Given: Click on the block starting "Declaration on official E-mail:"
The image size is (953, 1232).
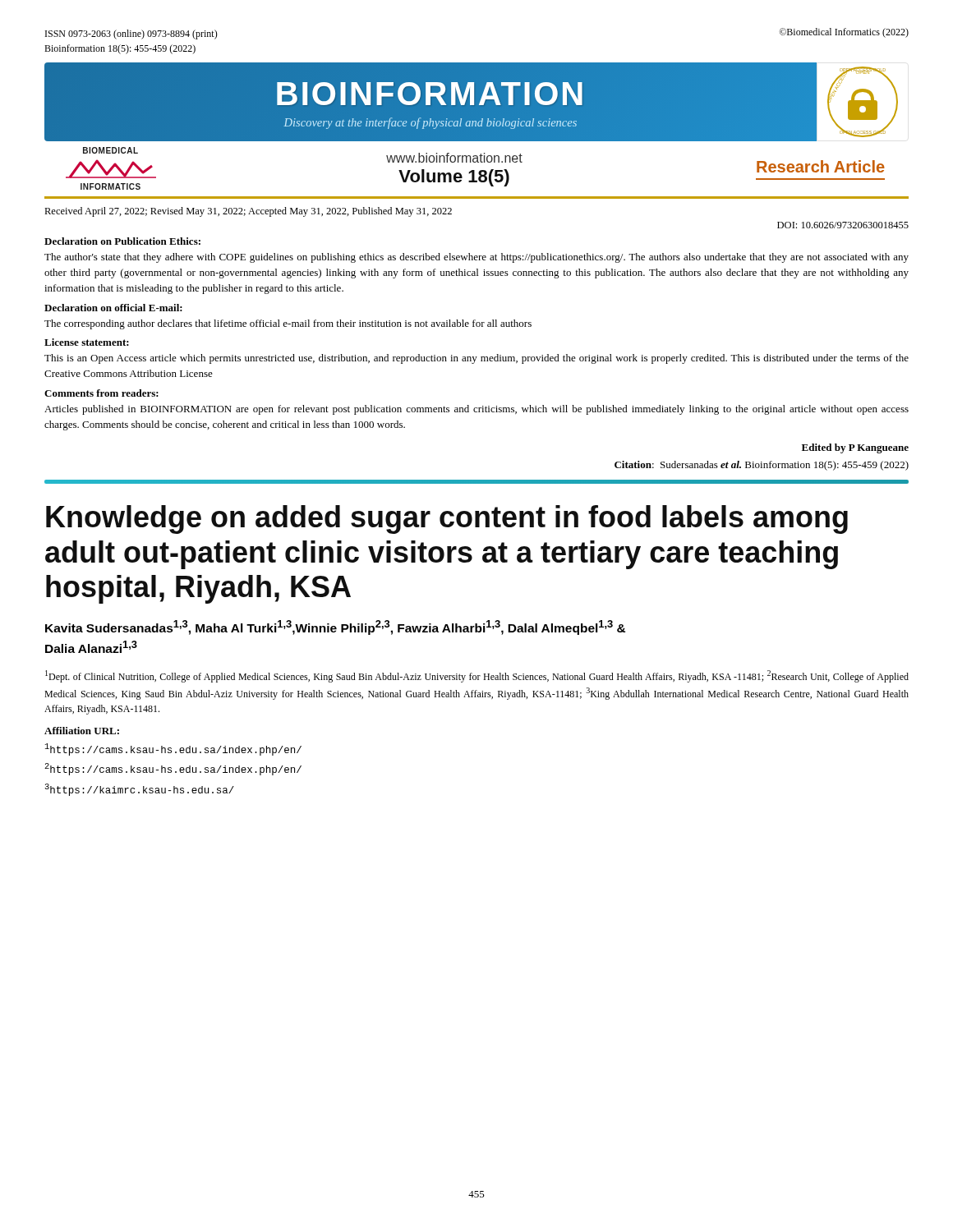Looking at the screenshot, I should tap(114, 307).
